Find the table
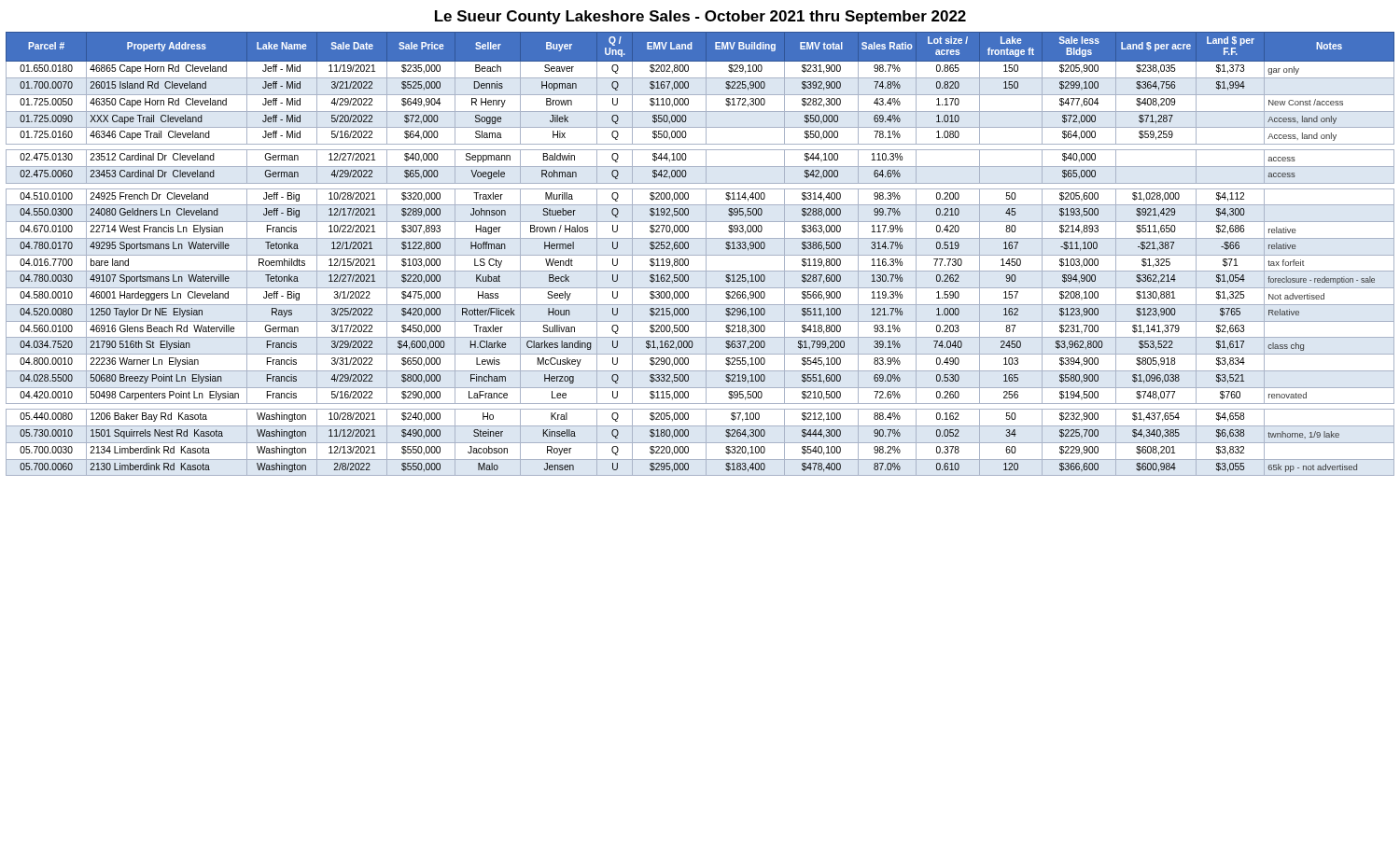The width and height of the screenshot is (1400, 850). [700, 254]
